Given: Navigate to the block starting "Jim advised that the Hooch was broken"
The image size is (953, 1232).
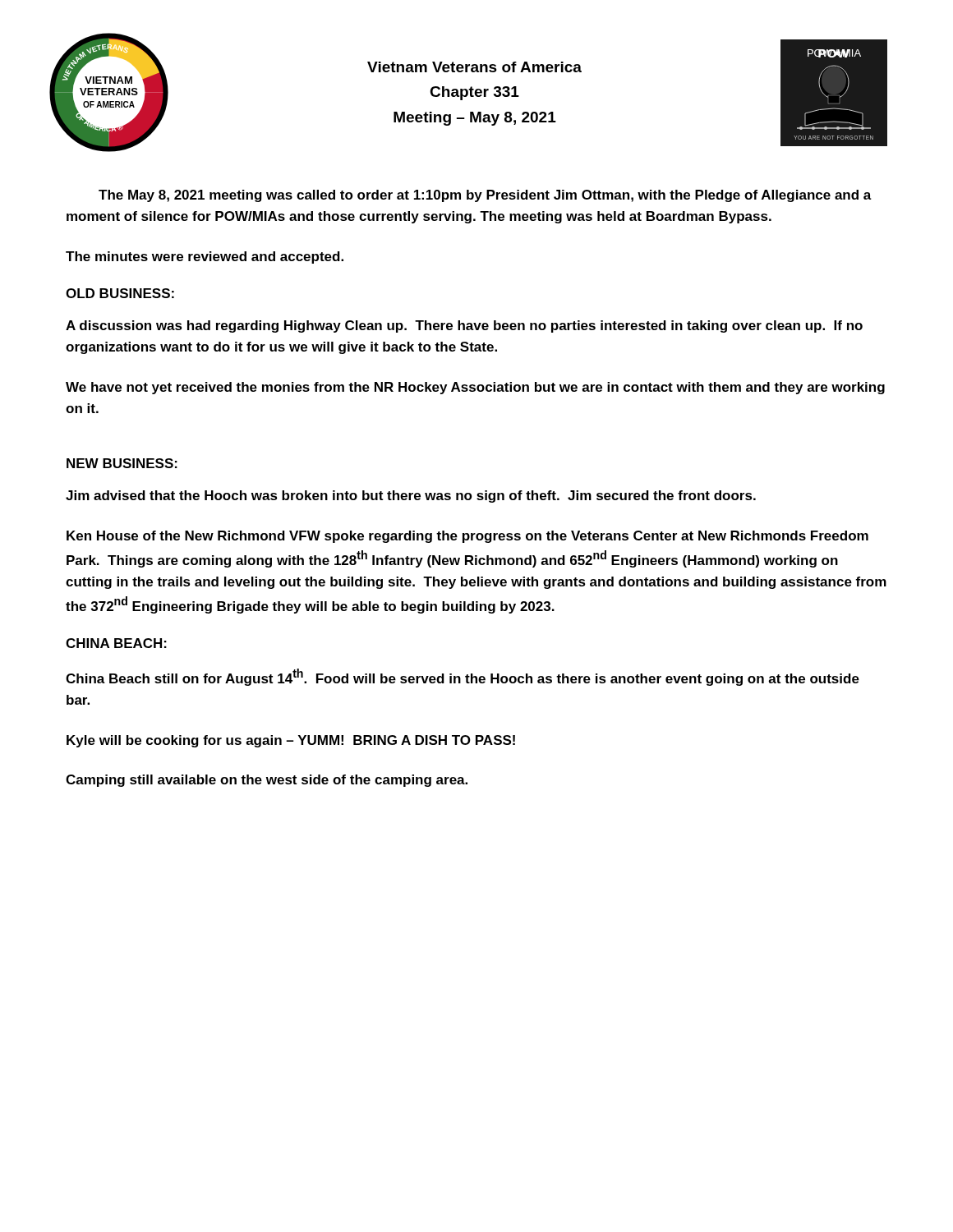Looking at the screenshot, I should coord(411,496).
